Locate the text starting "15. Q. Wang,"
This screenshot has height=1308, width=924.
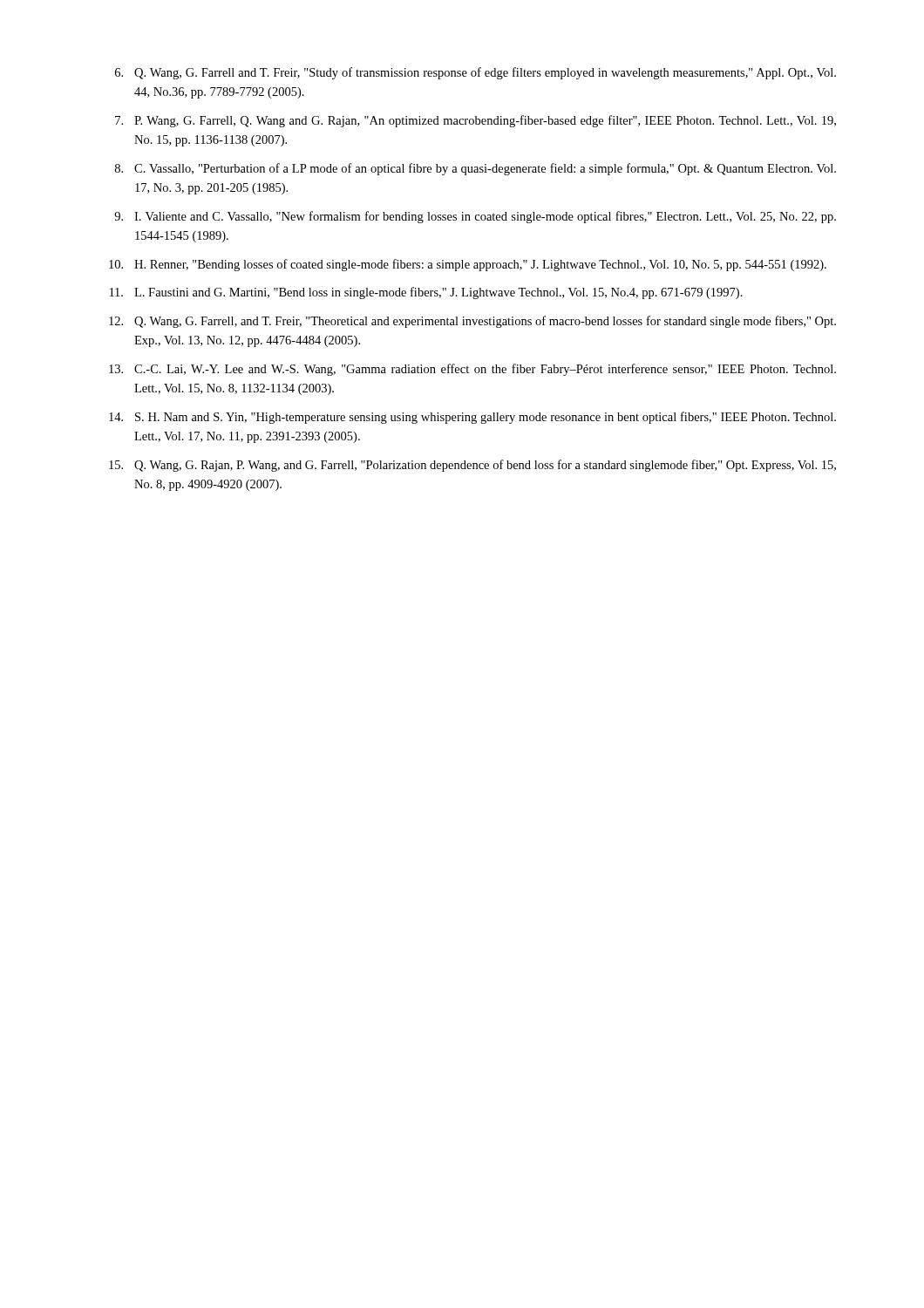462,474
